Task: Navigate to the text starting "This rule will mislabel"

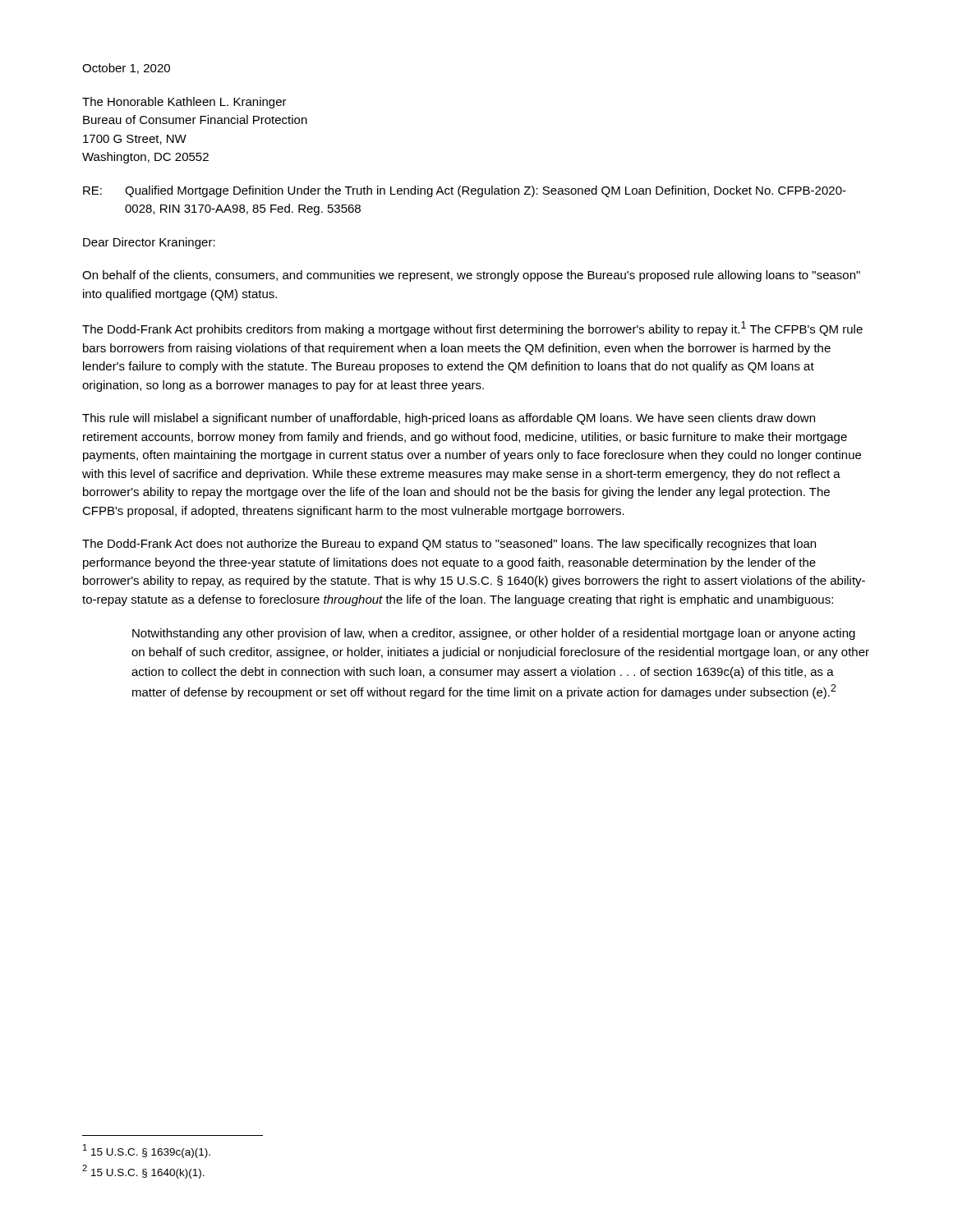Action: [472, 464]
